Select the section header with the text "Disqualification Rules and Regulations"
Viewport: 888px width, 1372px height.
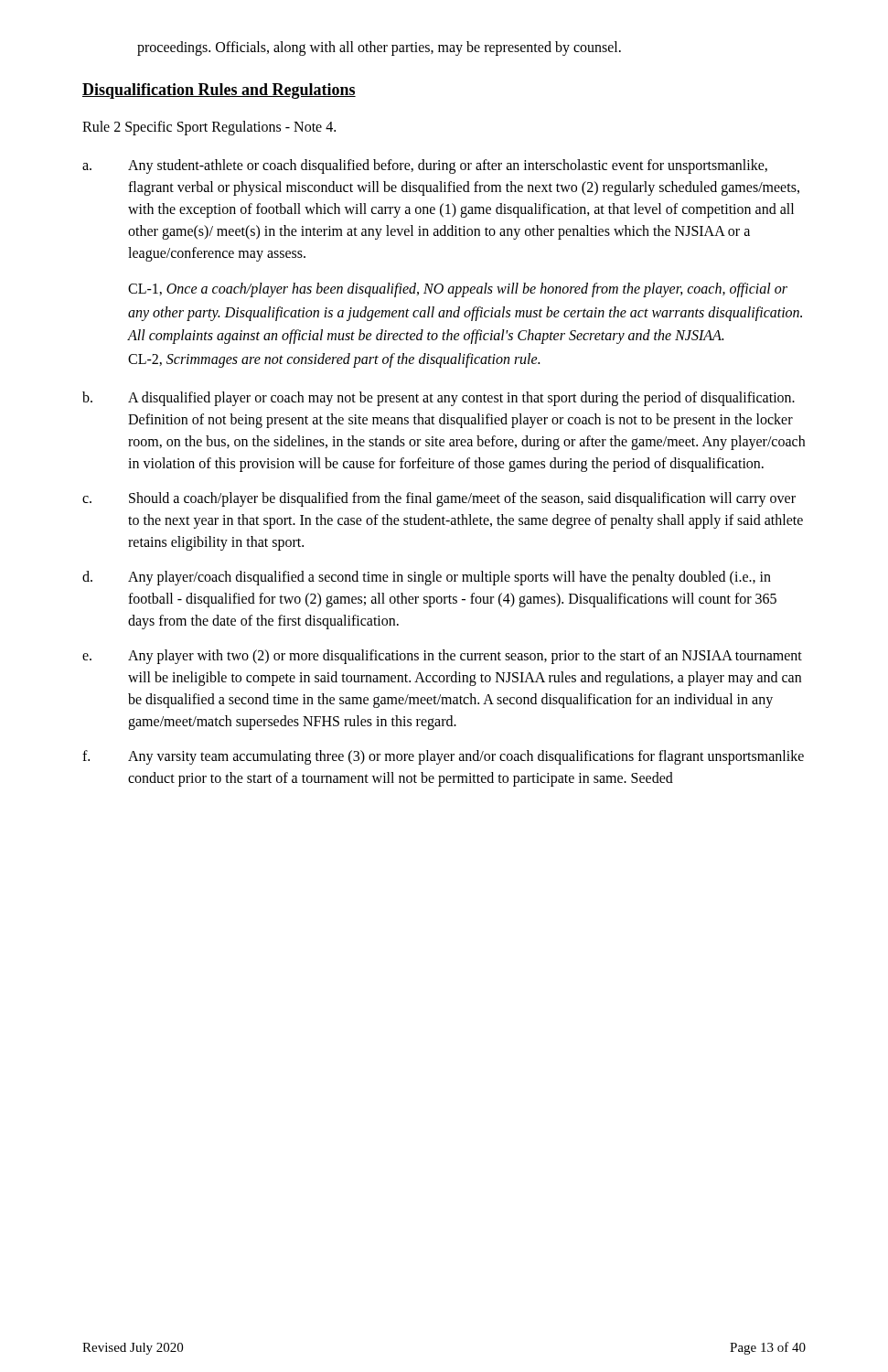pos(219,90)
